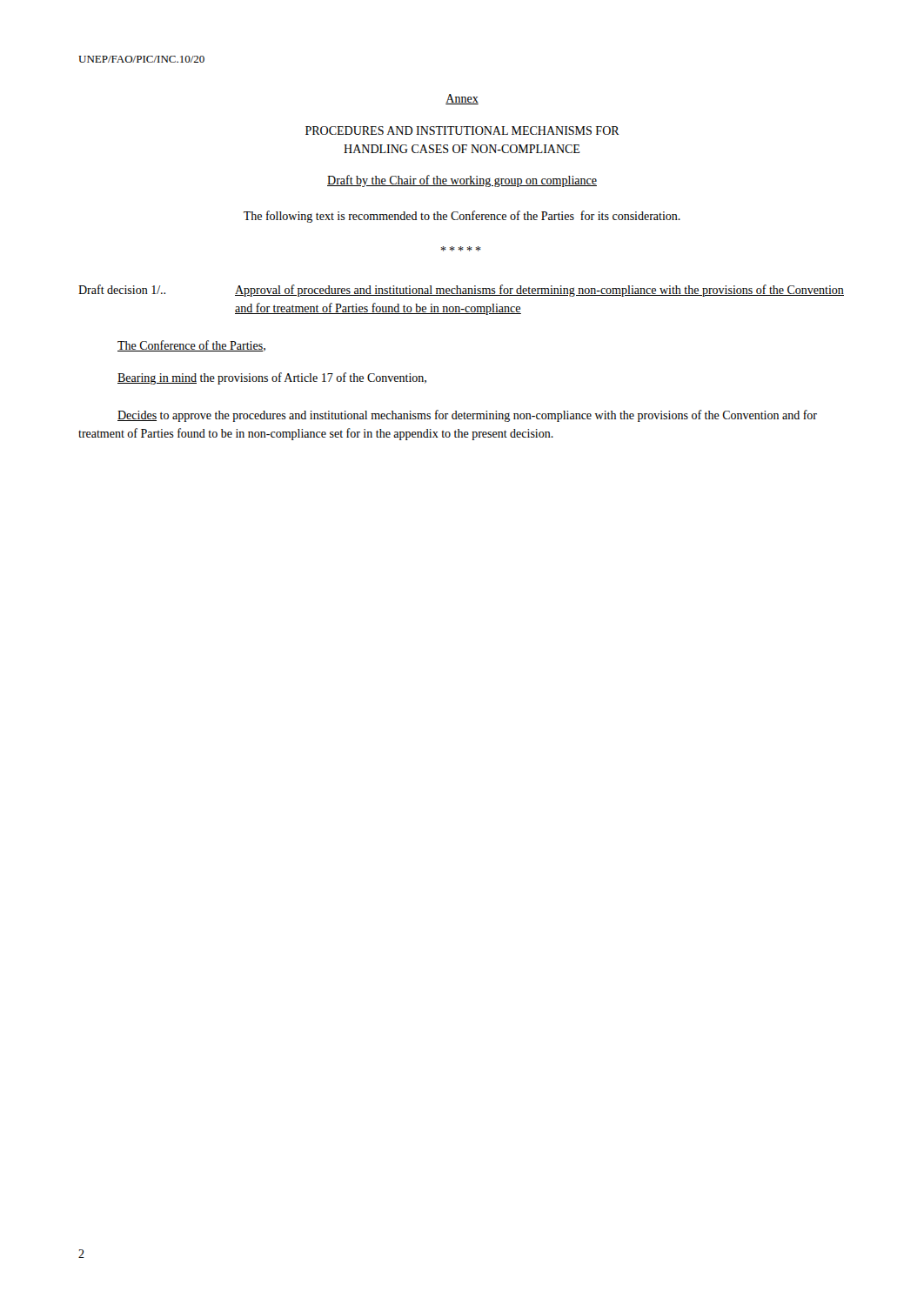The width and height of the screenshot is (924, 1305).
Task: Find the text block that reads "Decides to approve the procedures and institutional"
Action: [448, 425]
